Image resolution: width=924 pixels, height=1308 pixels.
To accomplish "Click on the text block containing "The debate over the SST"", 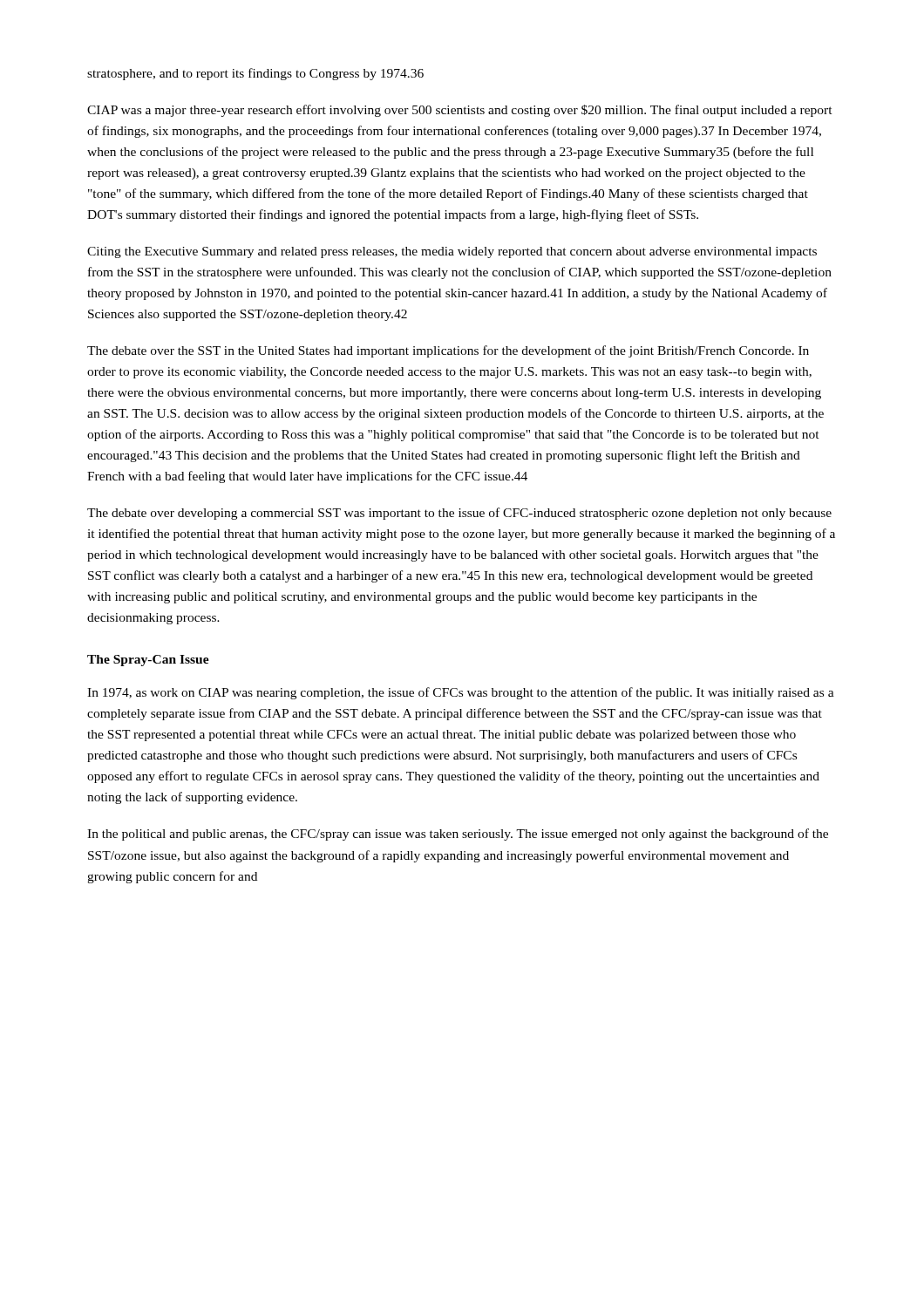I will click(x=456, y=413).
